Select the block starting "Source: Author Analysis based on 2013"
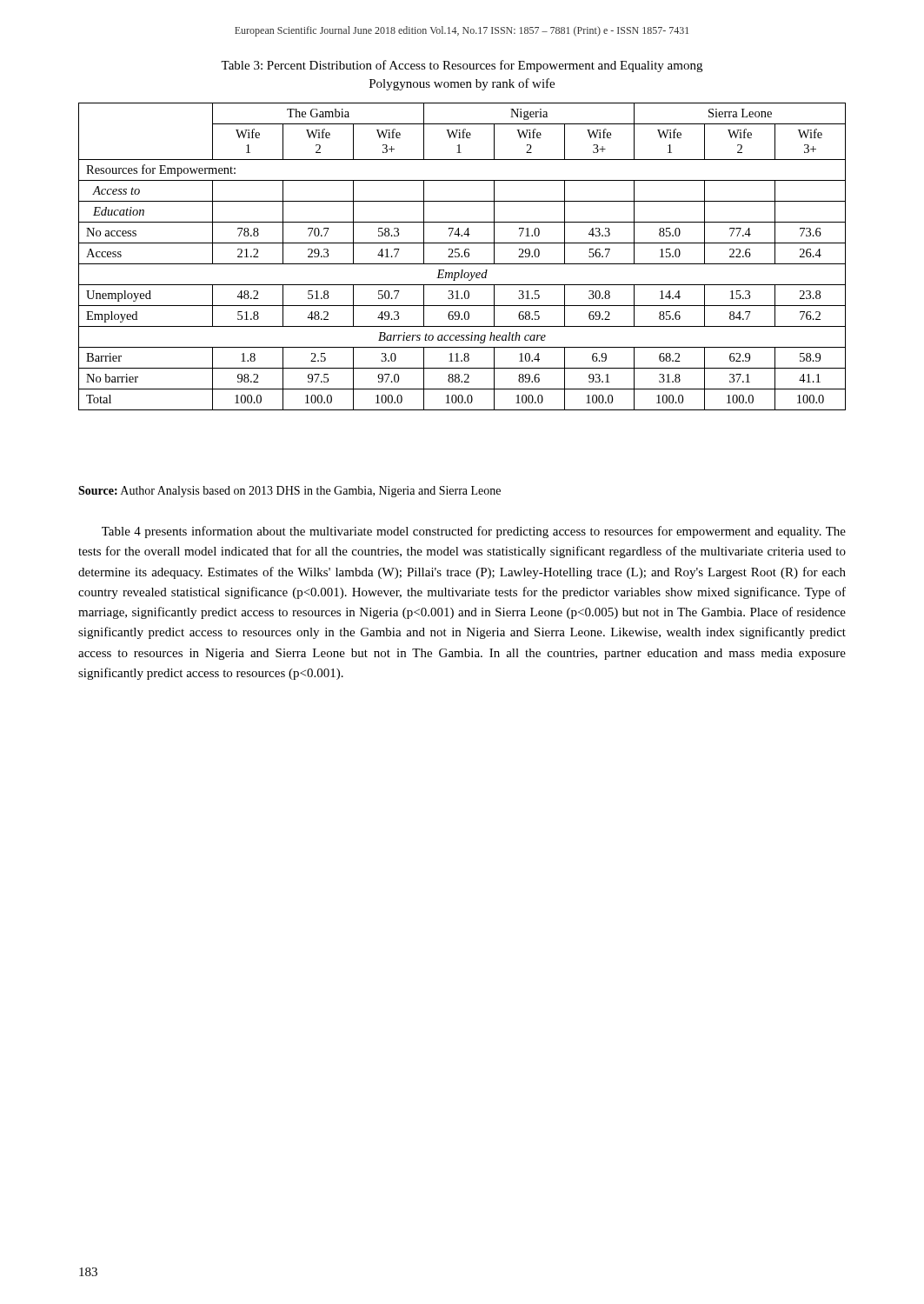924x1304 pixels. click(290, 491)
